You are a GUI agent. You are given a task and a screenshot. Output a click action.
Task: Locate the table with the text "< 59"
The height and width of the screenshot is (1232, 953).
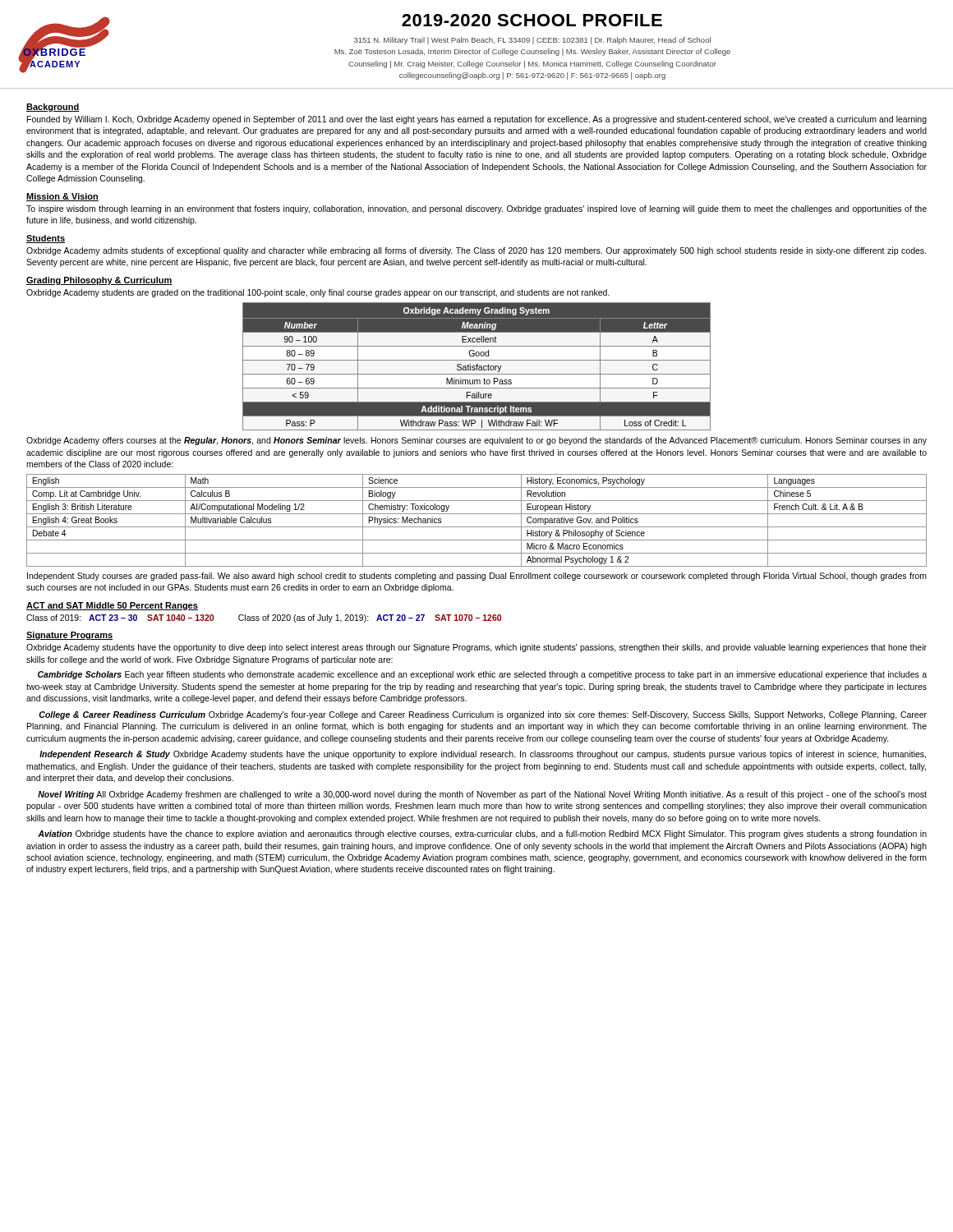tap(476, 367)
